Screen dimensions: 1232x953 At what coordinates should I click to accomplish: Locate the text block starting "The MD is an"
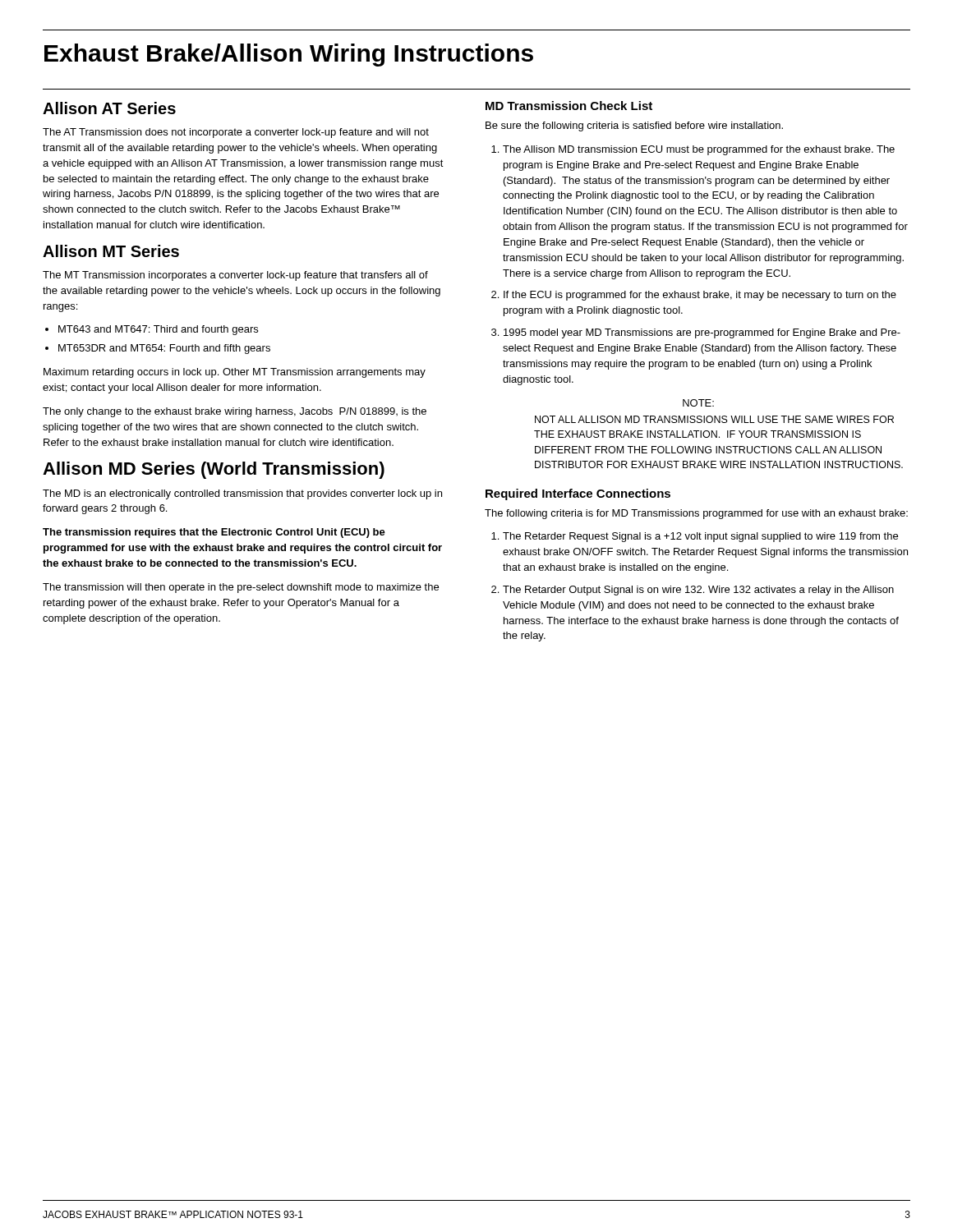[244, 501]
